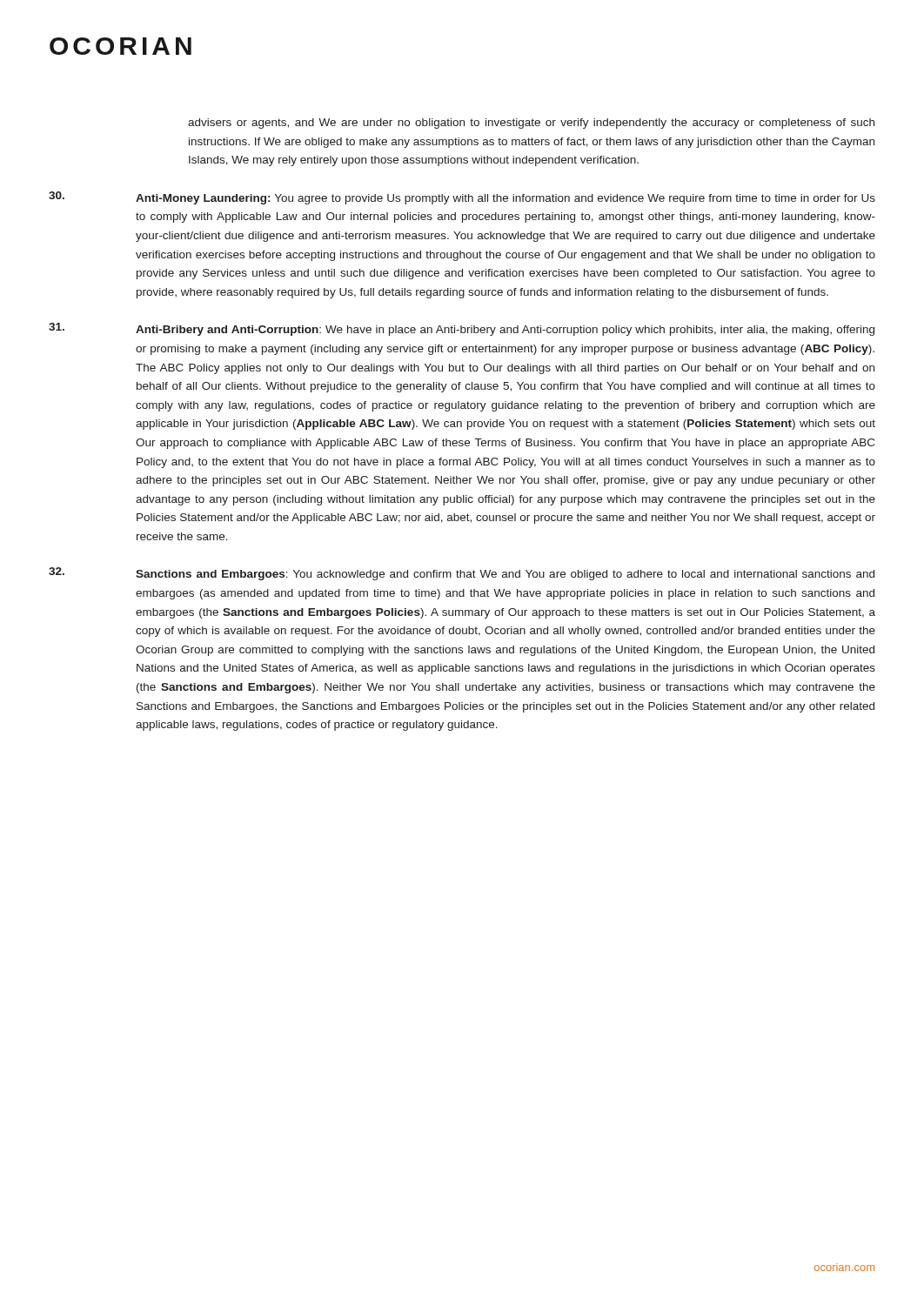Find the block on this page that starts "31. Anti-Bribery and"
Image resolution: width=924 pixels, height=1305 pixels.
pyautogui.click(x=462, y=433)
